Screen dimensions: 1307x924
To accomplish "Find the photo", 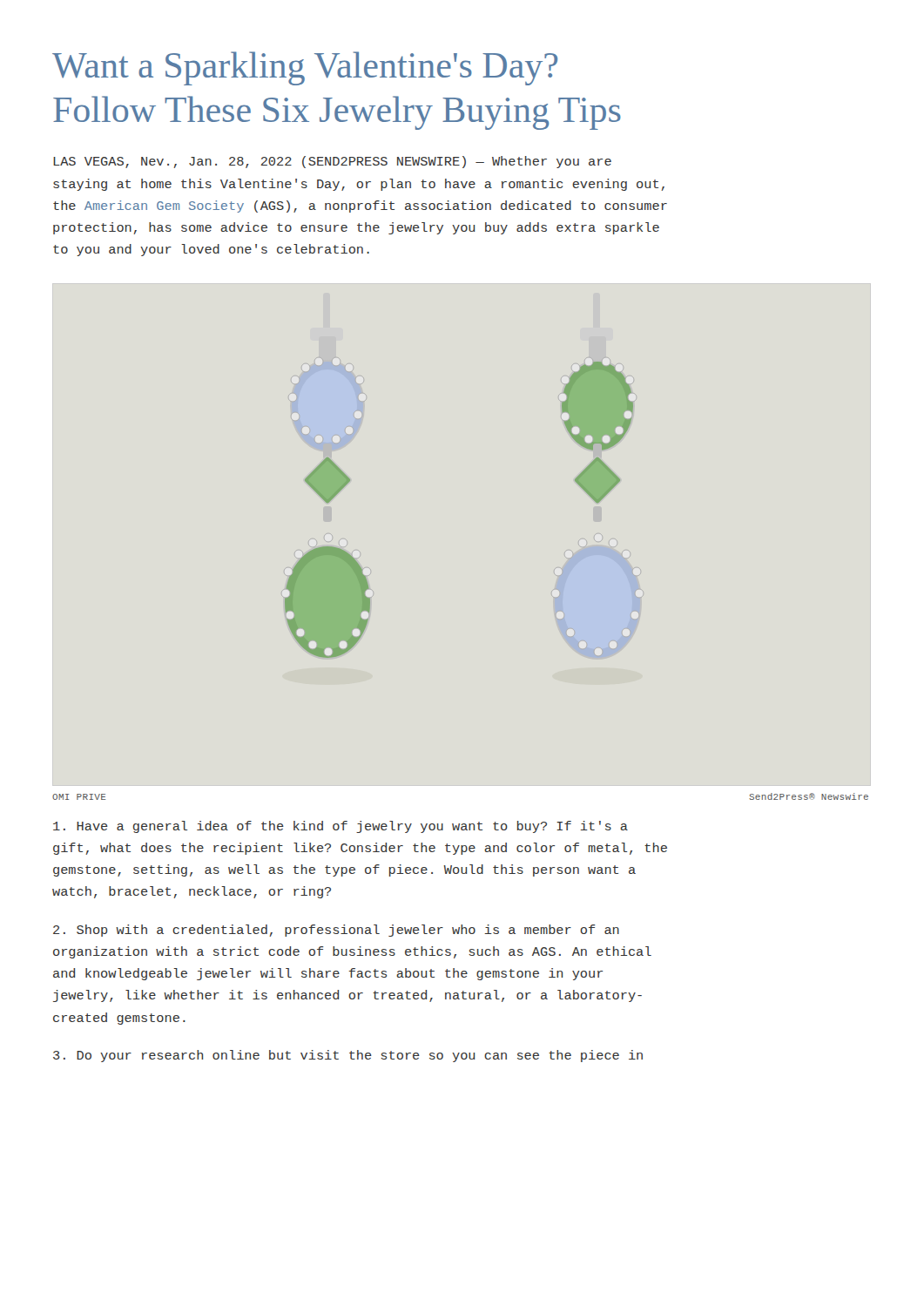I will (x=462, y=534).
